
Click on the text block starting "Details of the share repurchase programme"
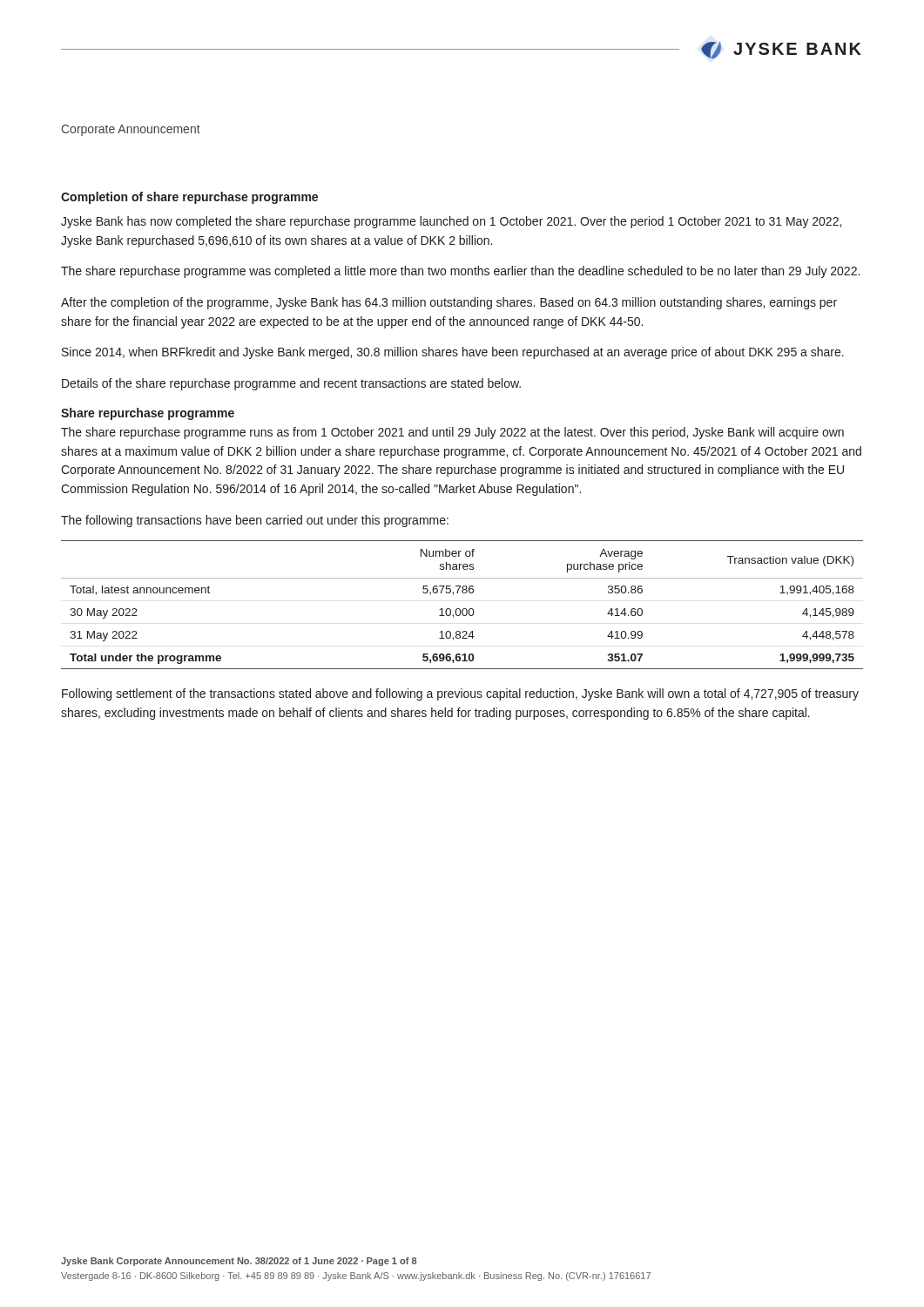tap(291, 384)
